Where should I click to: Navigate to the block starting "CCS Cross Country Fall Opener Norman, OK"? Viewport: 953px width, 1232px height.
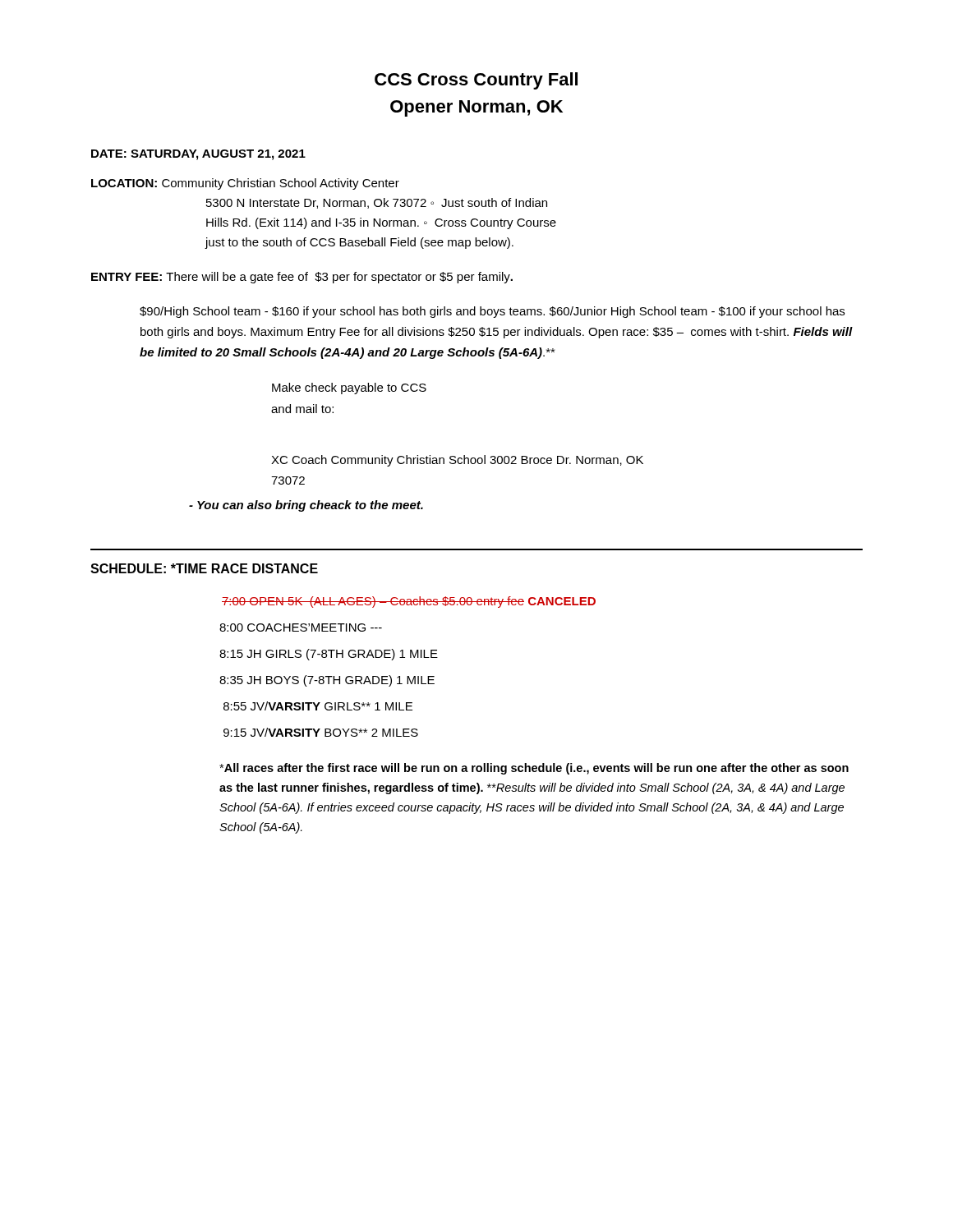pos(476,93)
